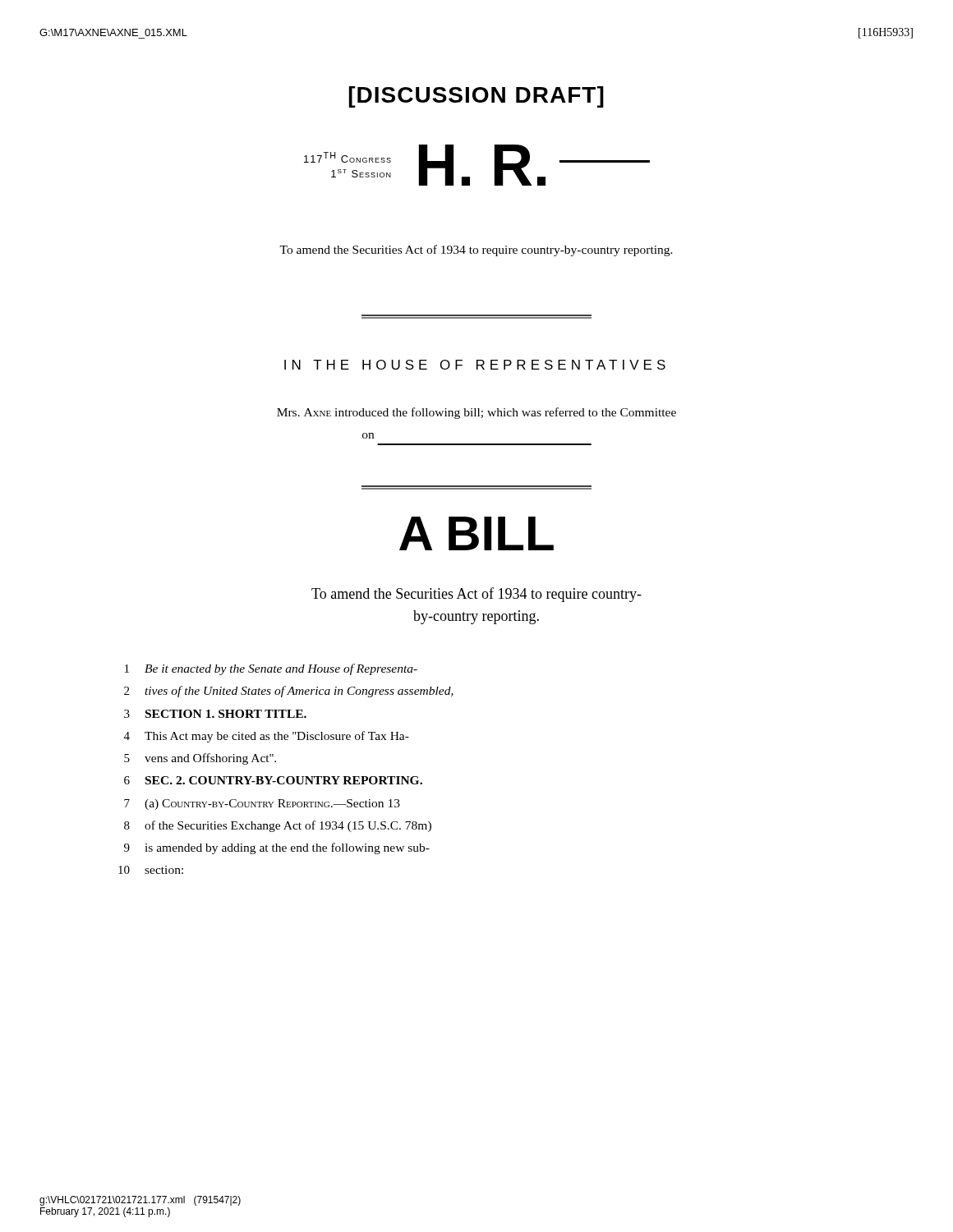Viewport: 953px width, 1232px height.
Task: Locate the text "10 section:"
Action: point(151,870)
